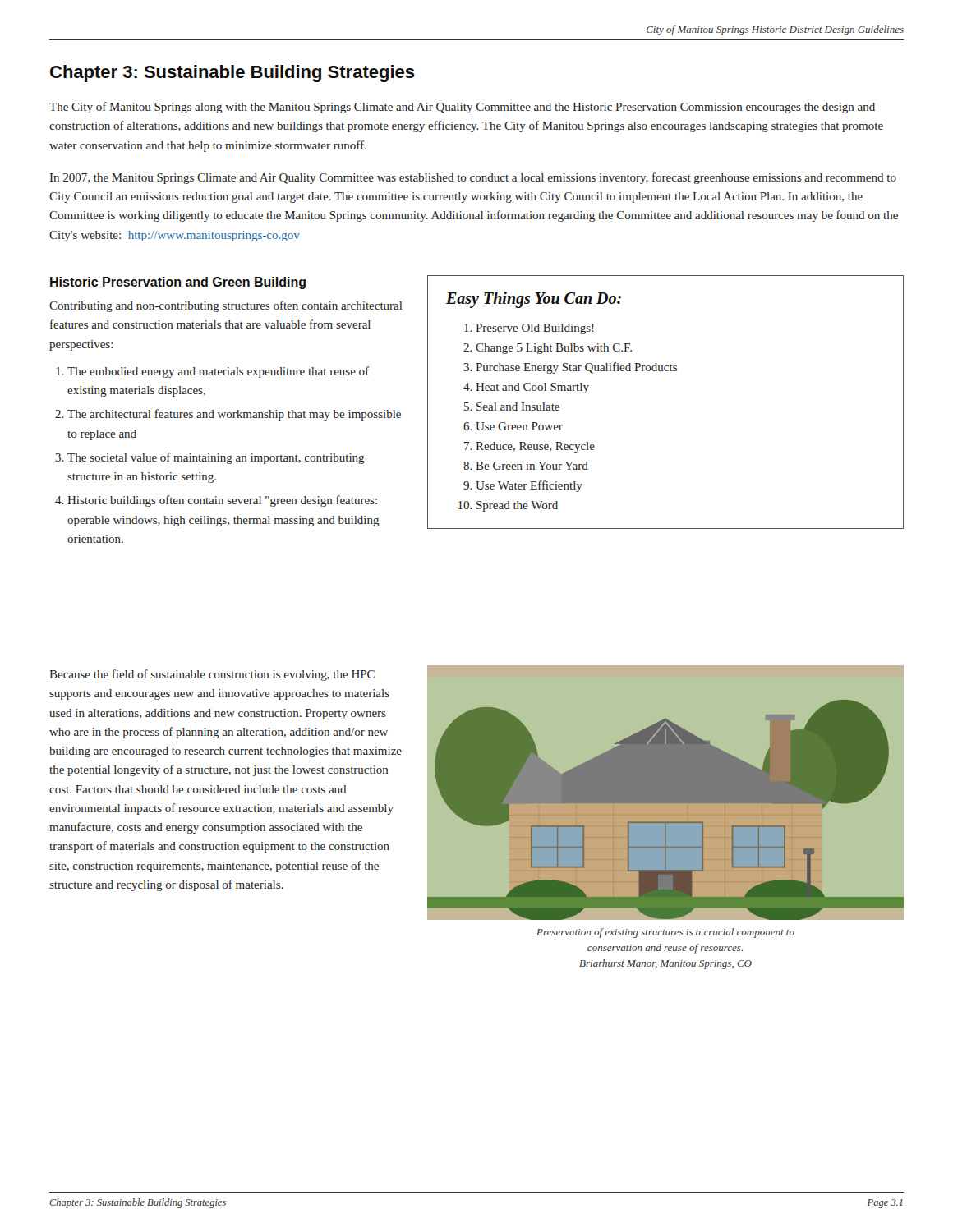Find the region starting "Preservation of existing"
This screenshot has height=1232, width=953.
click(665, 947)
